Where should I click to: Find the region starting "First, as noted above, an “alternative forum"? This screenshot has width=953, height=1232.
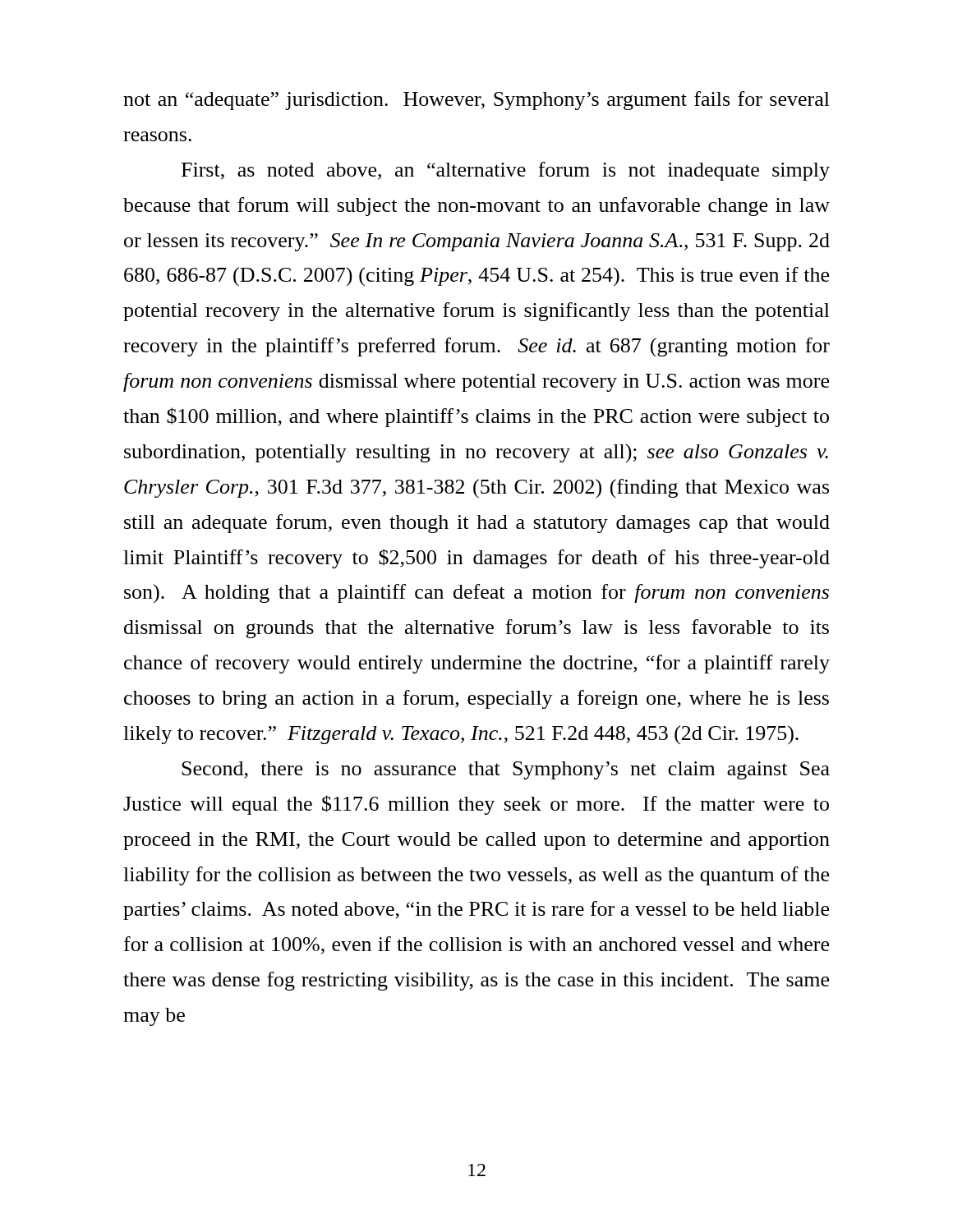pos(476,452)
